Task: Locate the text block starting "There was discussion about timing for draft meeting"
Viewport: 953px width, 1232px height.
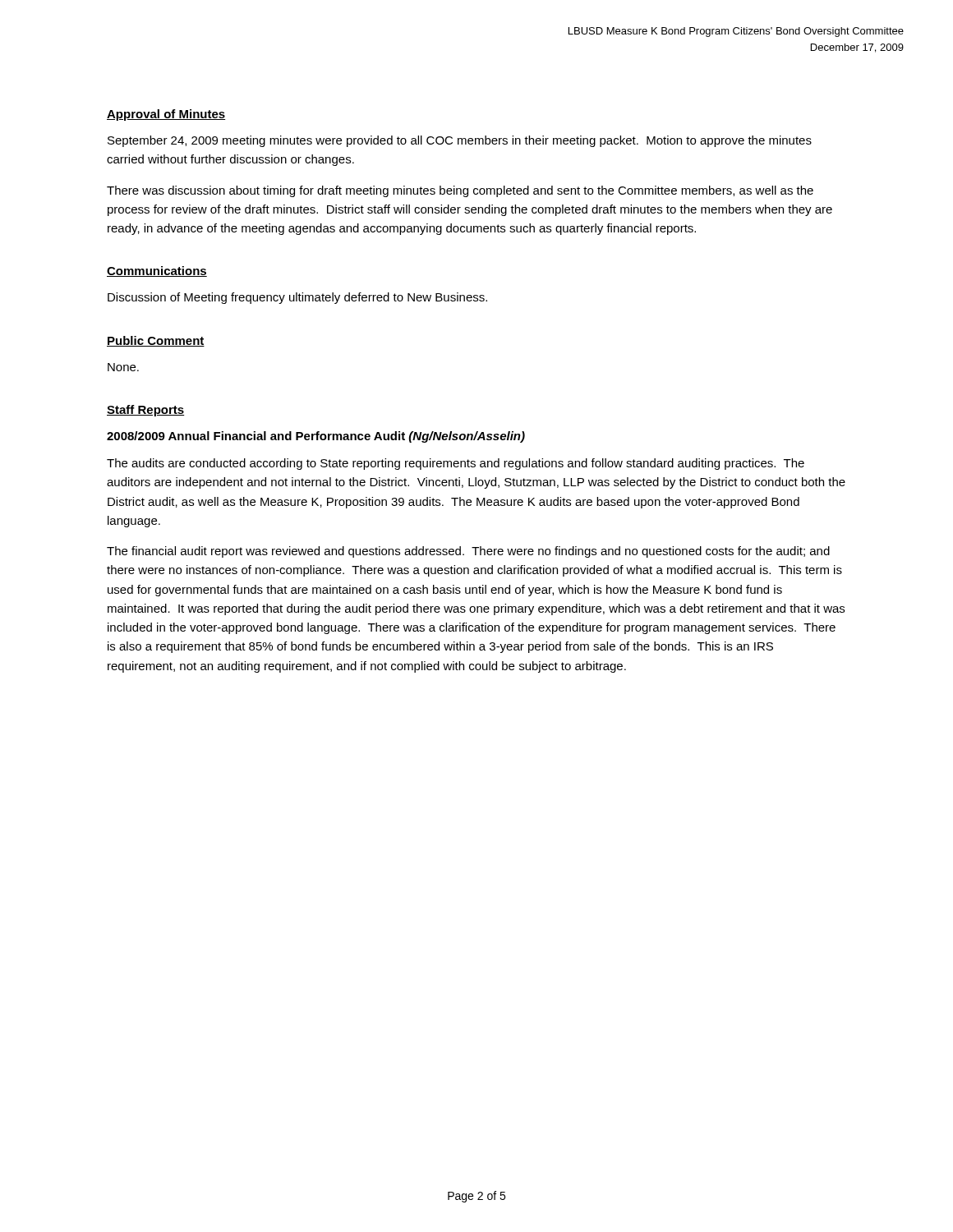Action: [x=470, y=209]
